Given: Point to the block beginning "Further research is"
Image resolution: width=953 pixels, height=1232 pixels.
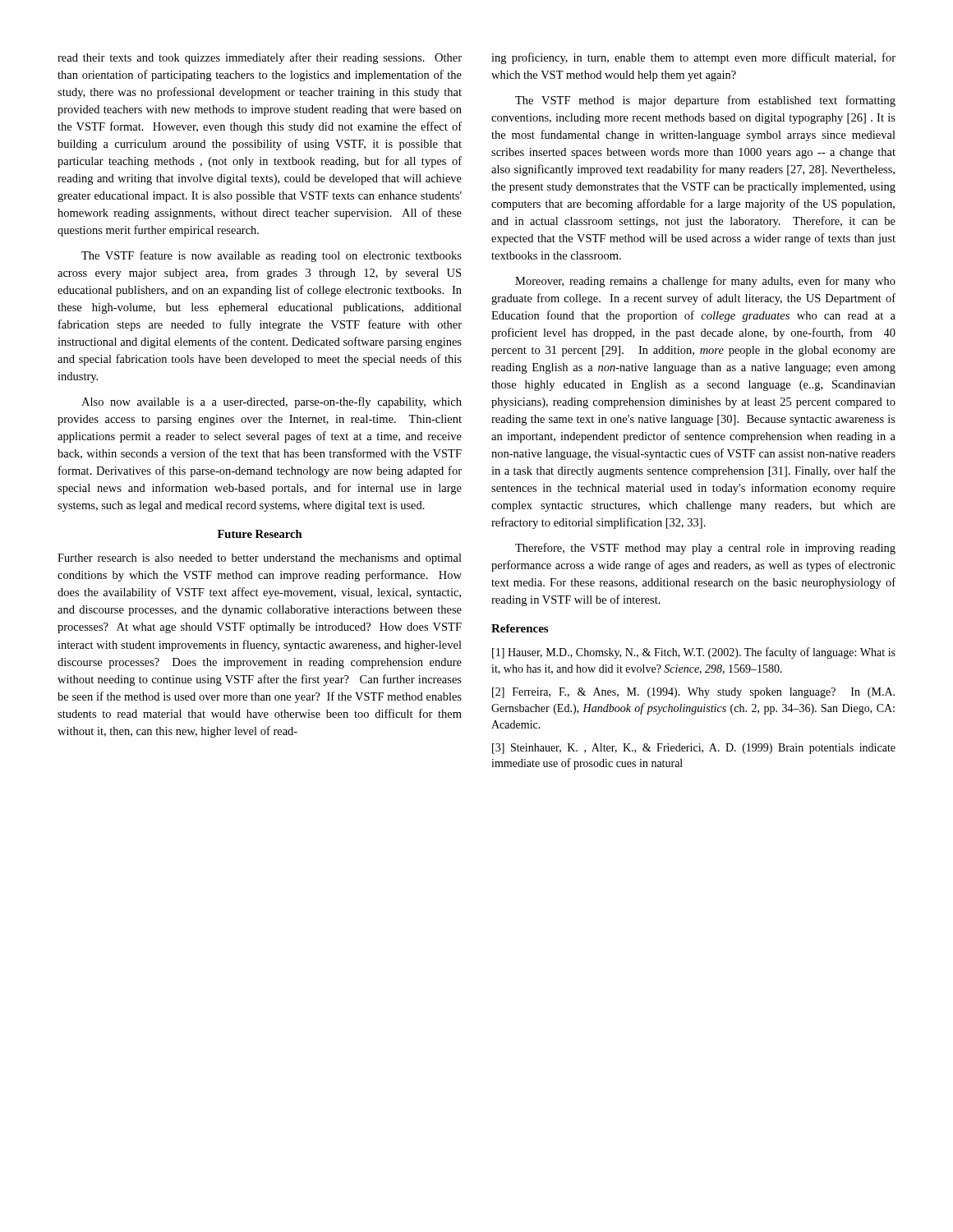Looking at the screenshot, I should [x=260, y=645].
